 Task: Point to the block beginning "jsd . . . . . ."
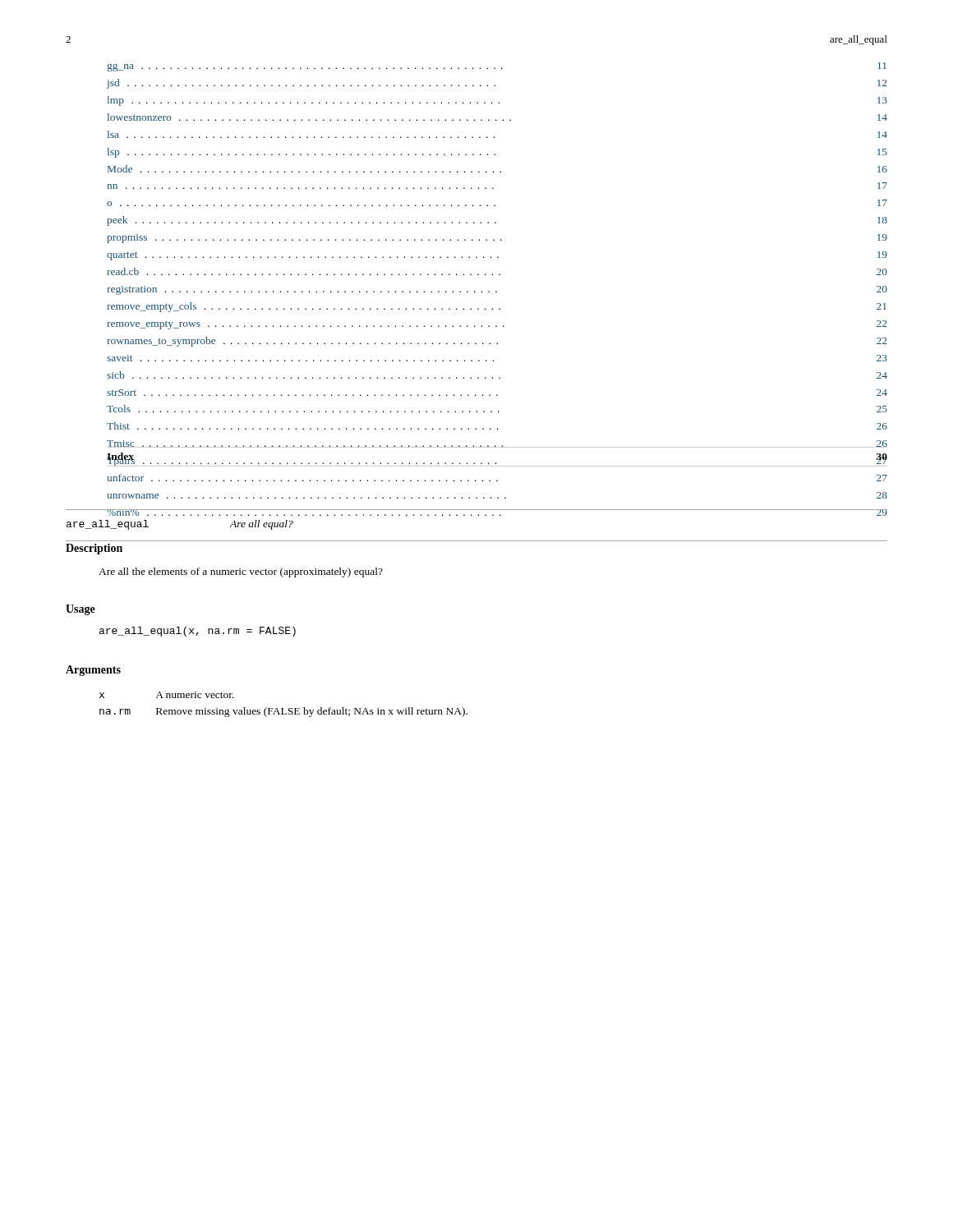(x=497, y=83)
